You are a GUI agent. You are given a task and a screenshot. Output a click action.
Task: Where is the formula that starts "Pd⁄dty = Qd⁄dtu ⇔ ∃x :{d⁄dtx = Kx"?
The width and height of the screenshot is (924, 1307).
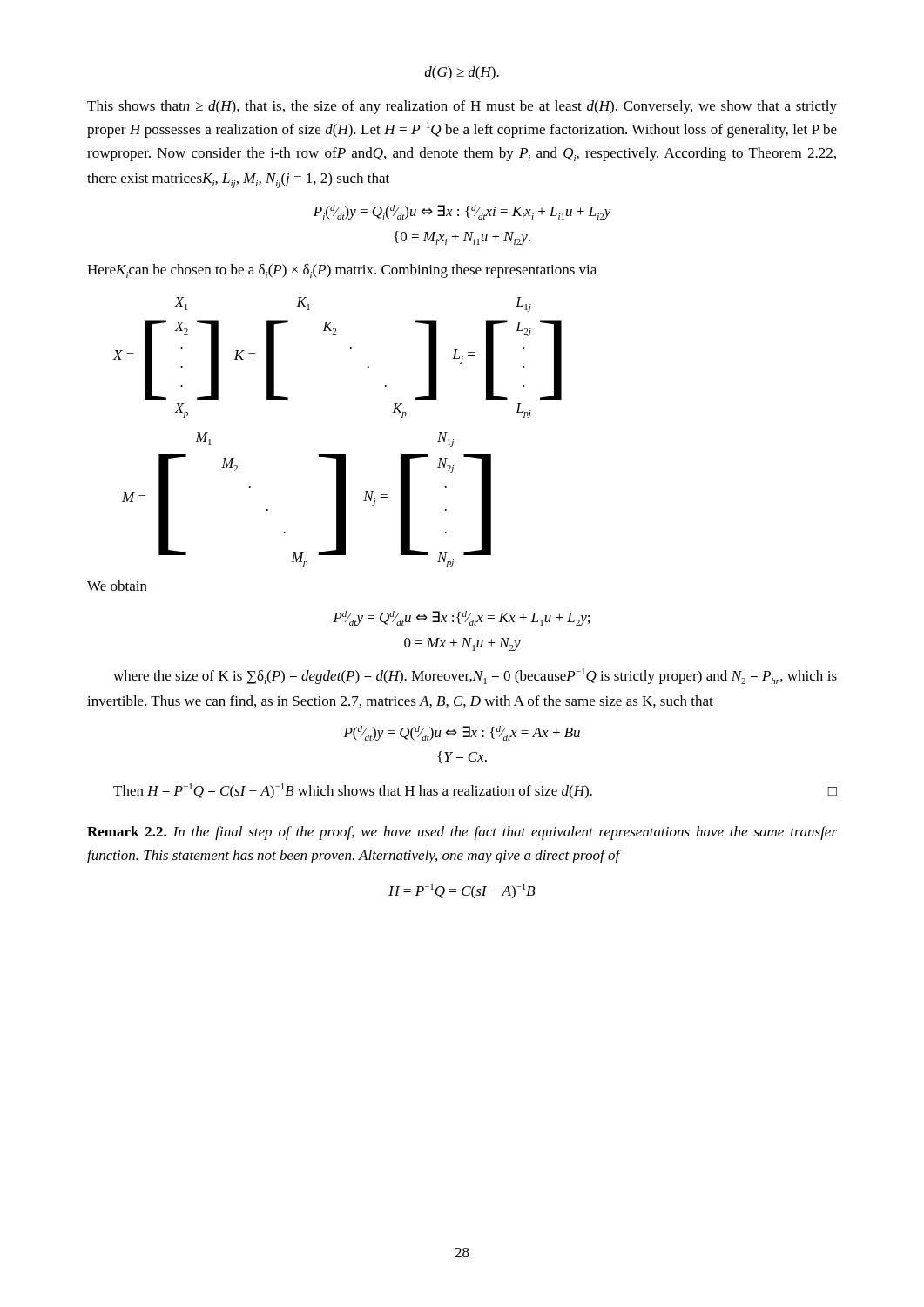(462, 618)
